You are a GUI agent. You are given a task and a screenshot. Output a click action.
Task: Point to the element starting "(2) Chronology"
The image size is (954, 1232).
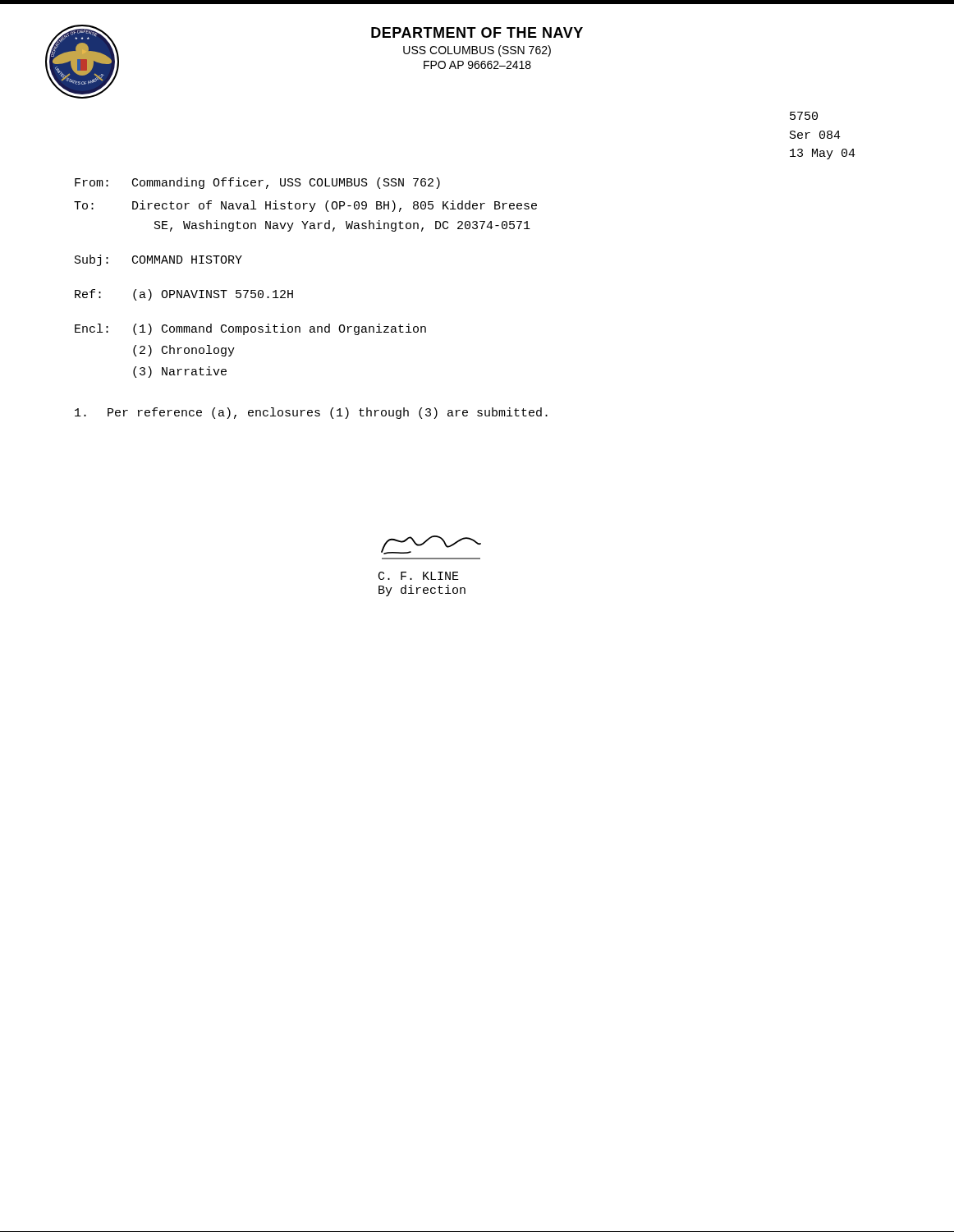tap(183, 351)
